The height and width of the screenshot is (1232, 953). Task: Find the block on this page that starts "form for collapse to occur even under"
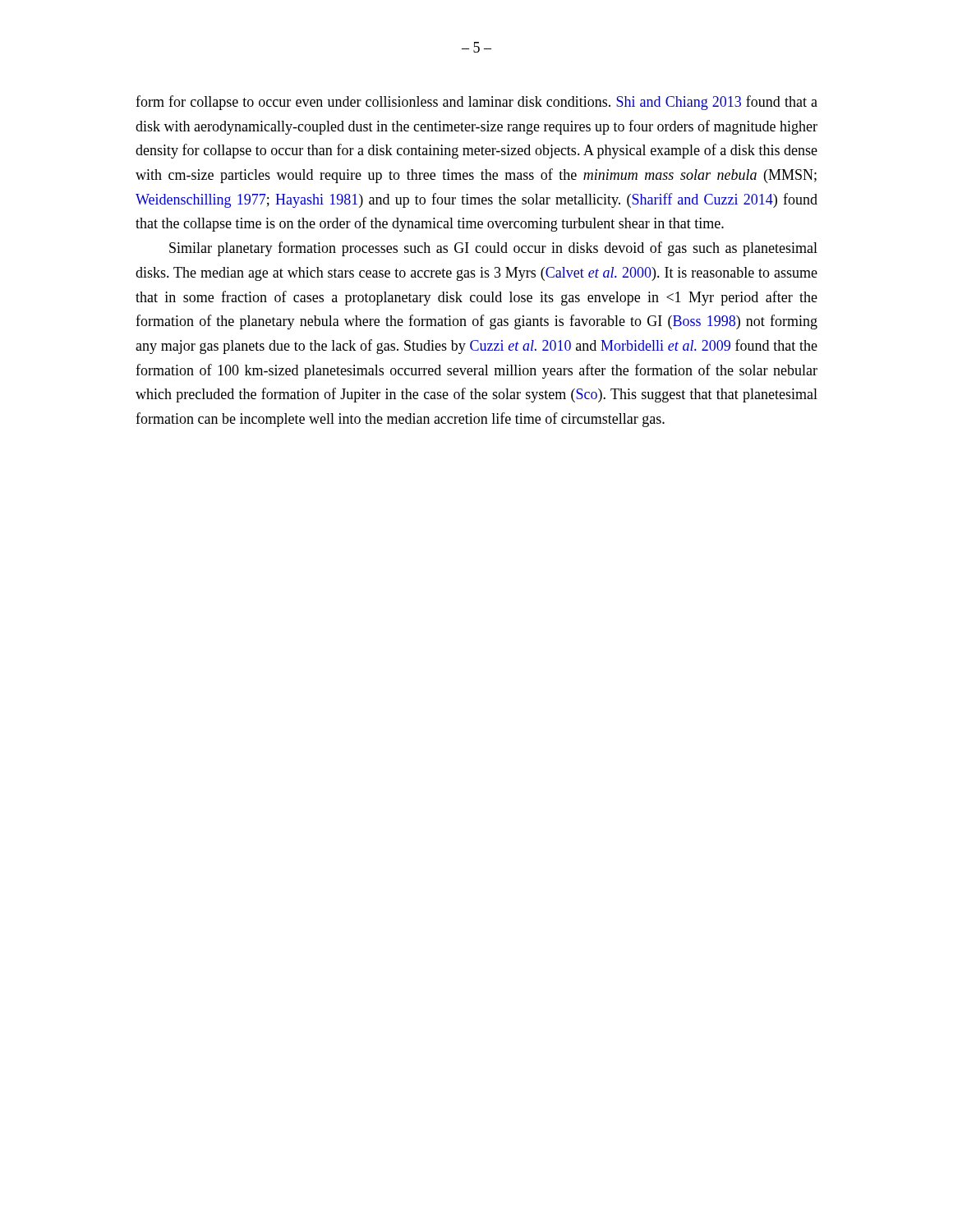tap(476, 163)
